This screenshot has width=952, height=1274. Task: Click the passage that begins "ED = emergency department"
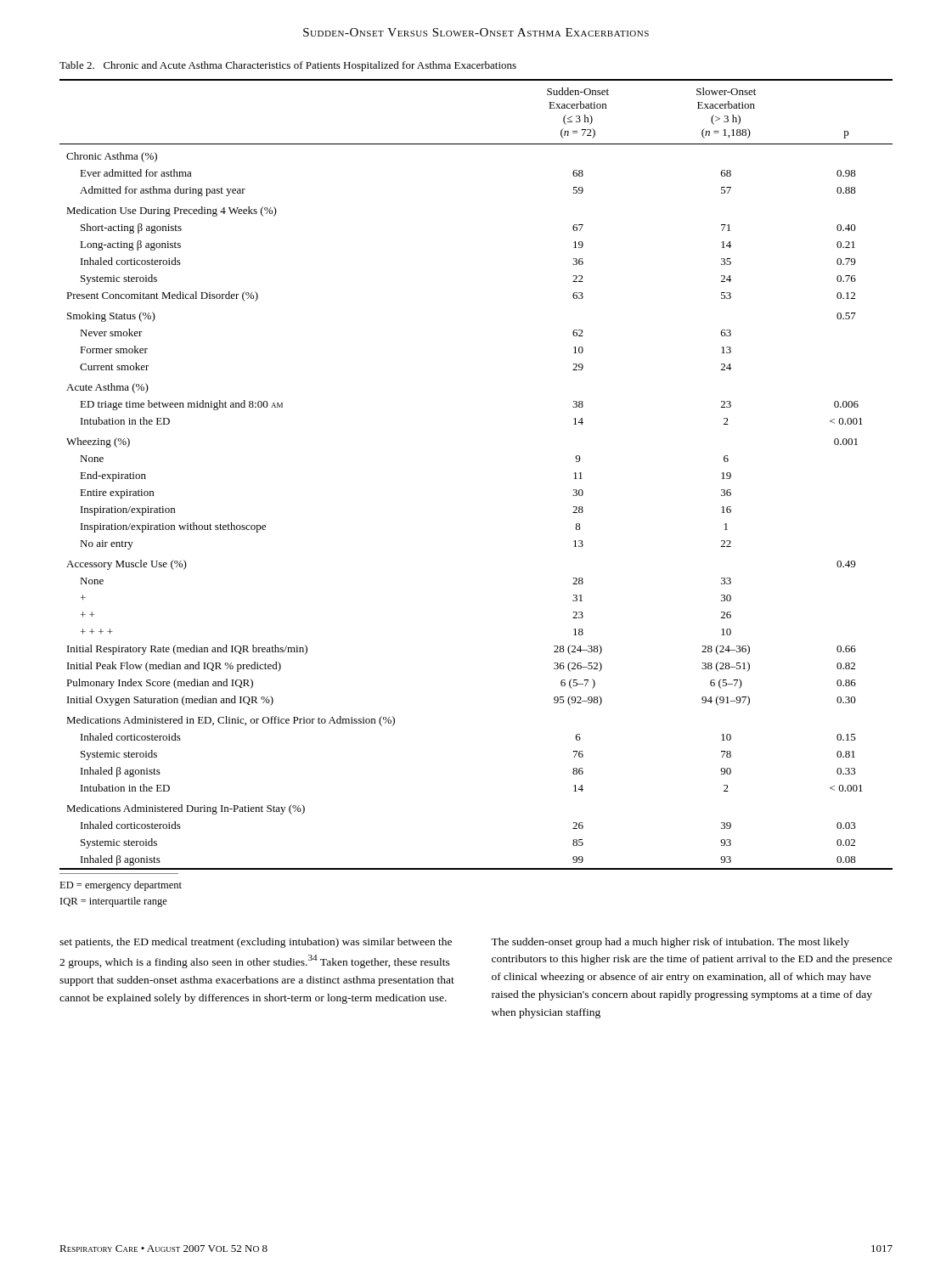(x=121, y=890)
